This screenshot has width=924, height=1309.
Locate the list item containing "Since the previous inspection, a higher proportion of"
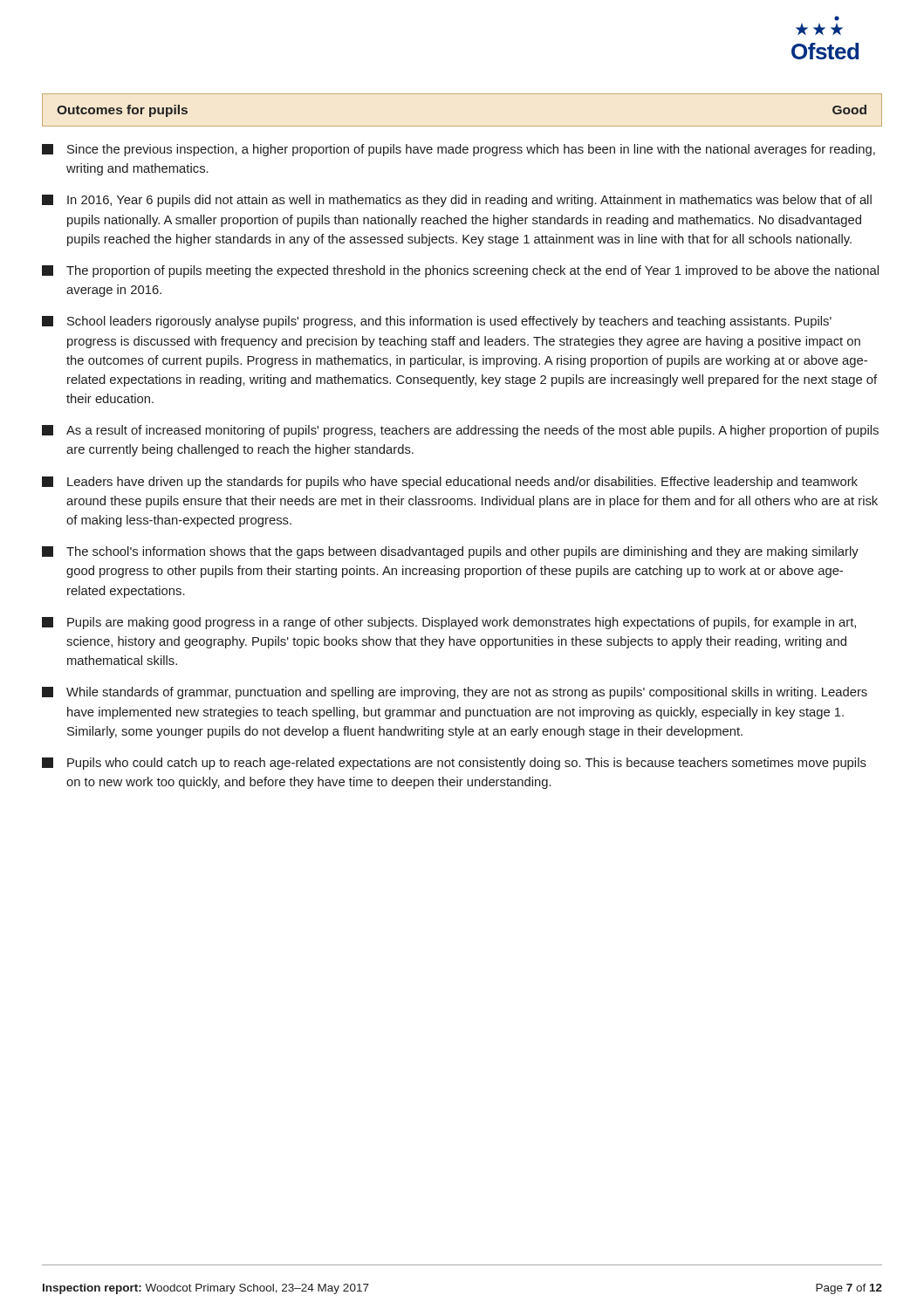[x=462, y=159]
